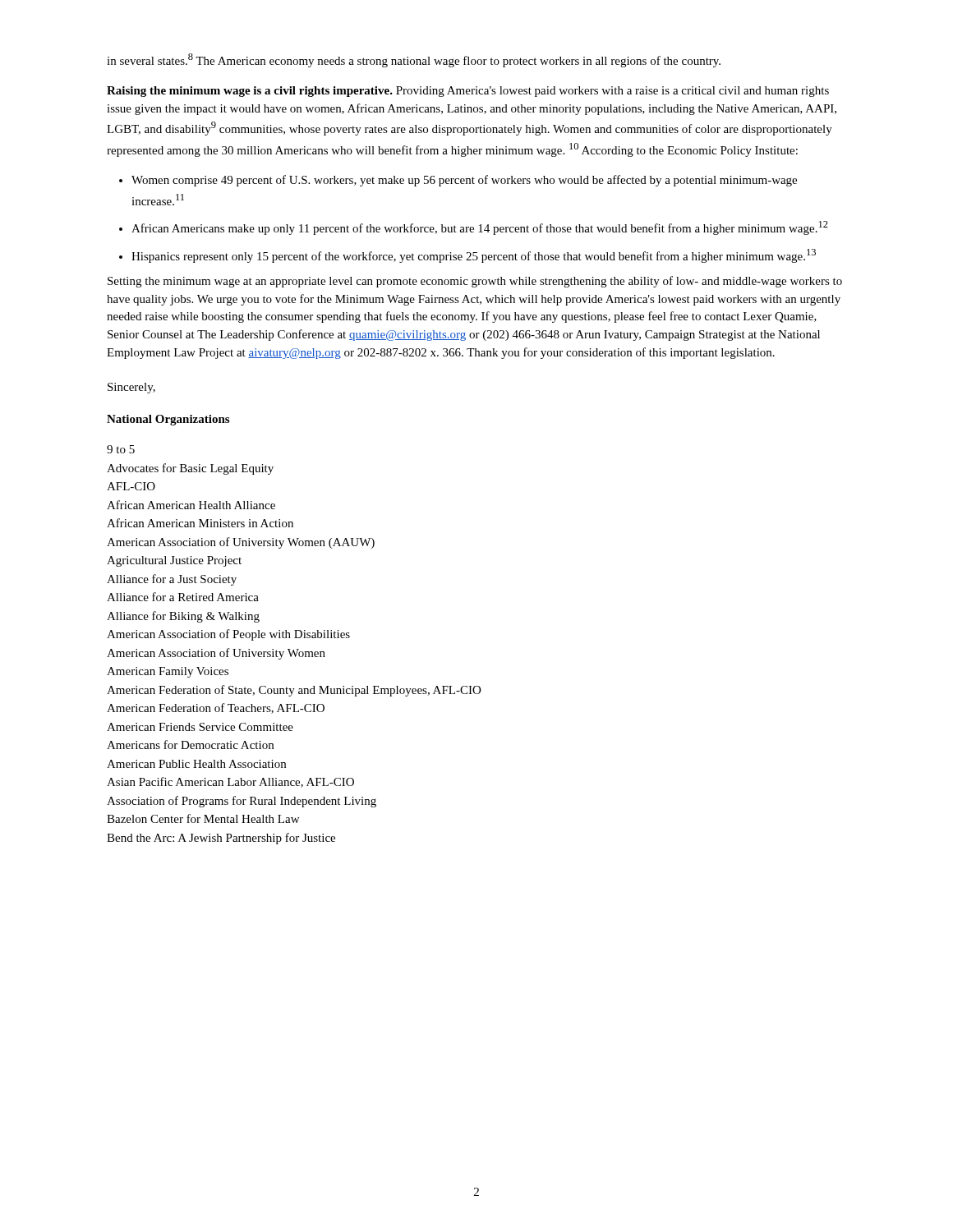Find the list item that says "Hispanics represent only"
This screenshot has height=1232, width=953.
[474, 255]
